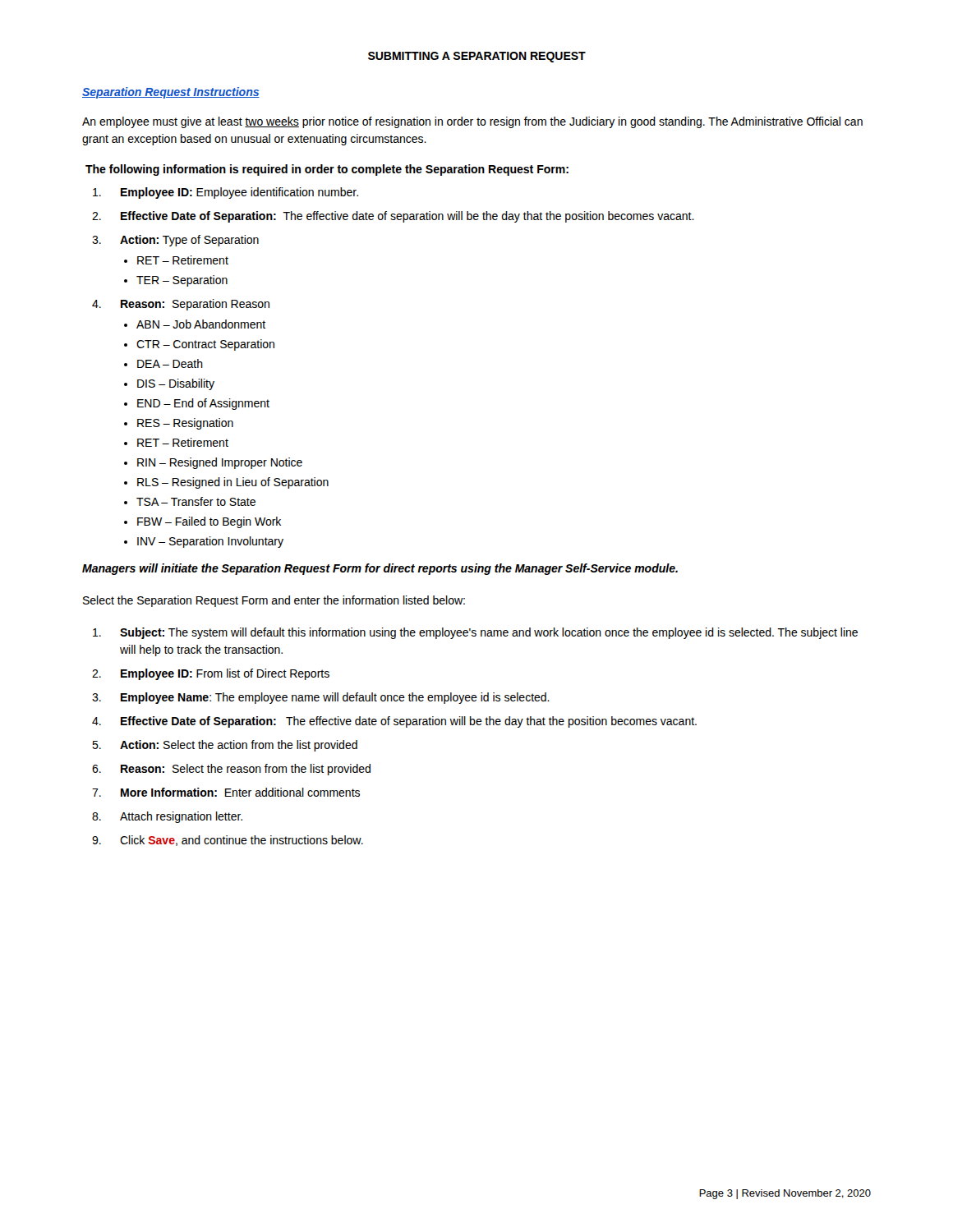953x1232 pixels.
Task: Locate the text "RIN – Resigned Improper Notice"
Action: (x=219, y=462)
